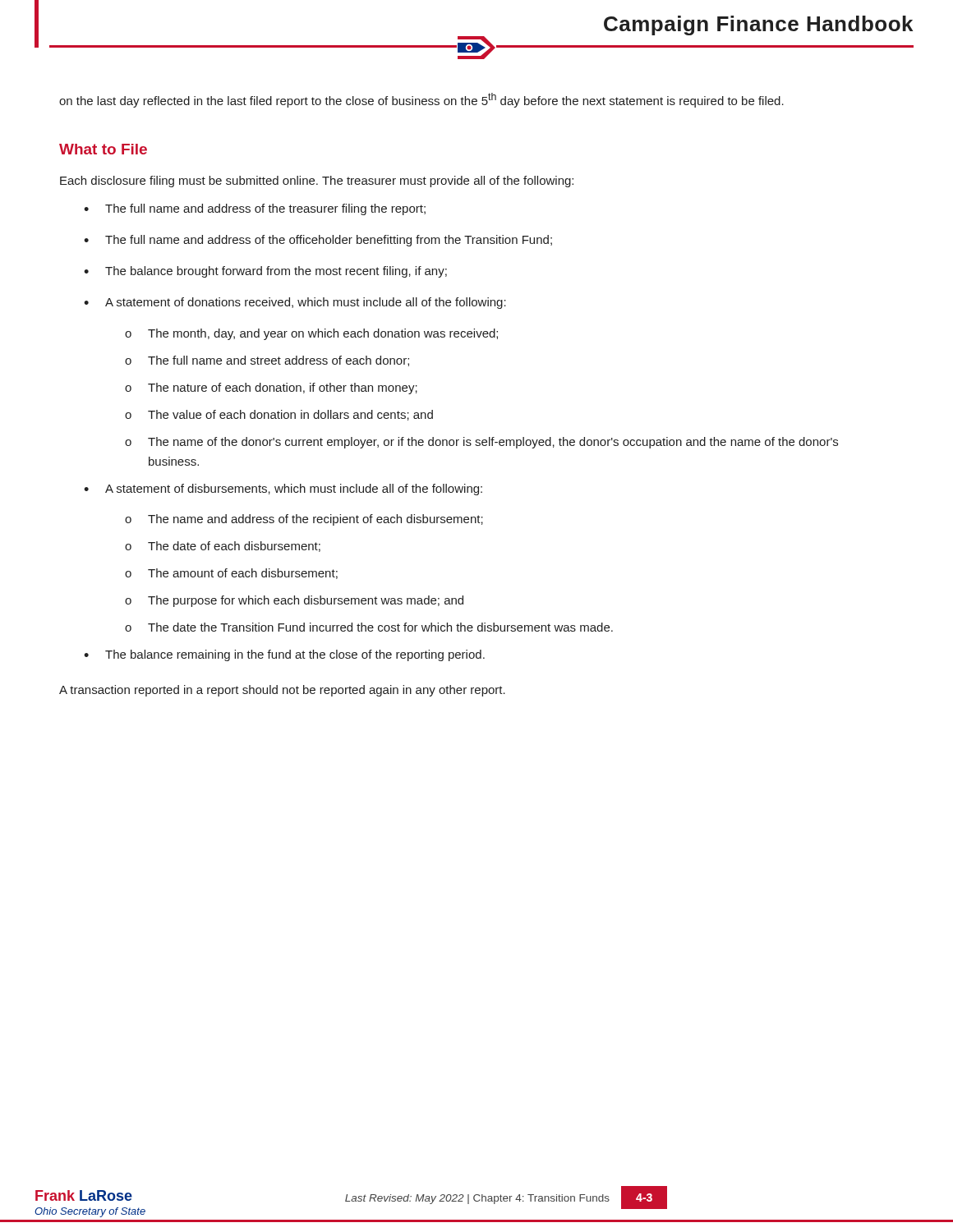Find the element starting "Each disclosure filing must be submitted online. The"

point(476,181)
